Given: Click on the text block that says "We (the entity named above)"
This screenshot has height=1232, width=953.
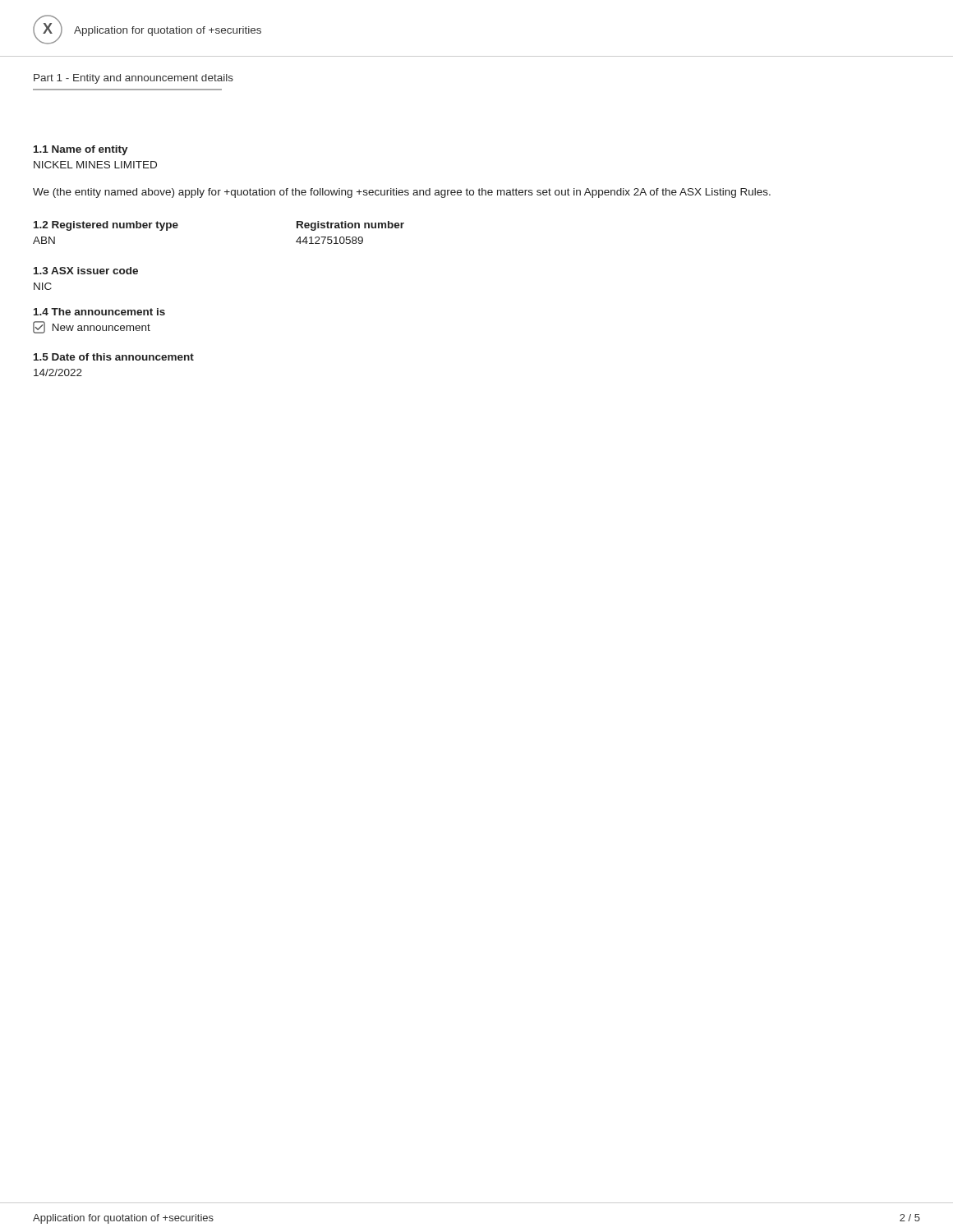Looking at the screenshot, I should coord(402,192).
